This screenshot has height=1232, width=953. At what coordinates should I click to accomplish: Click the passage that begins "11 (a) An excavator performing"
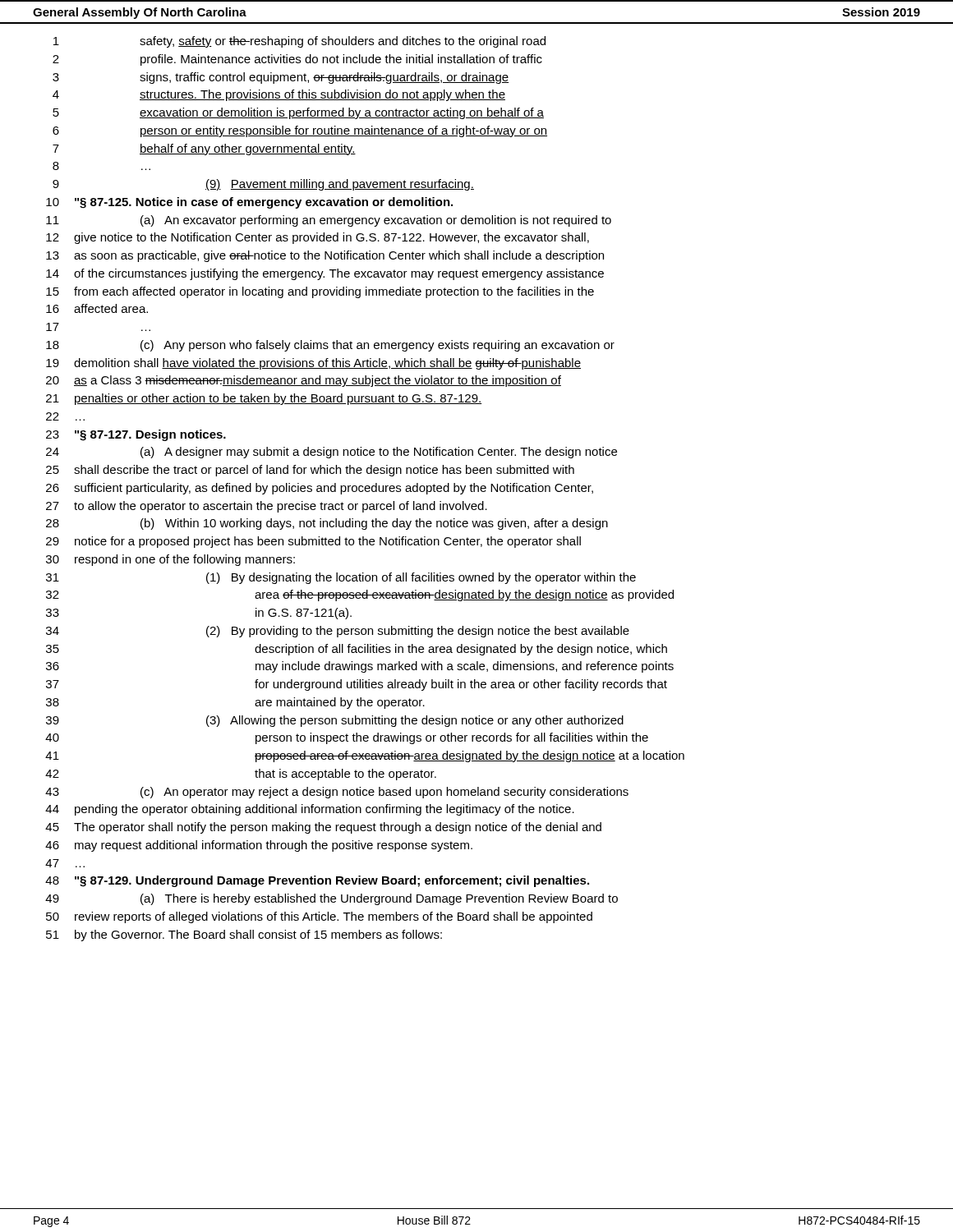476,220
